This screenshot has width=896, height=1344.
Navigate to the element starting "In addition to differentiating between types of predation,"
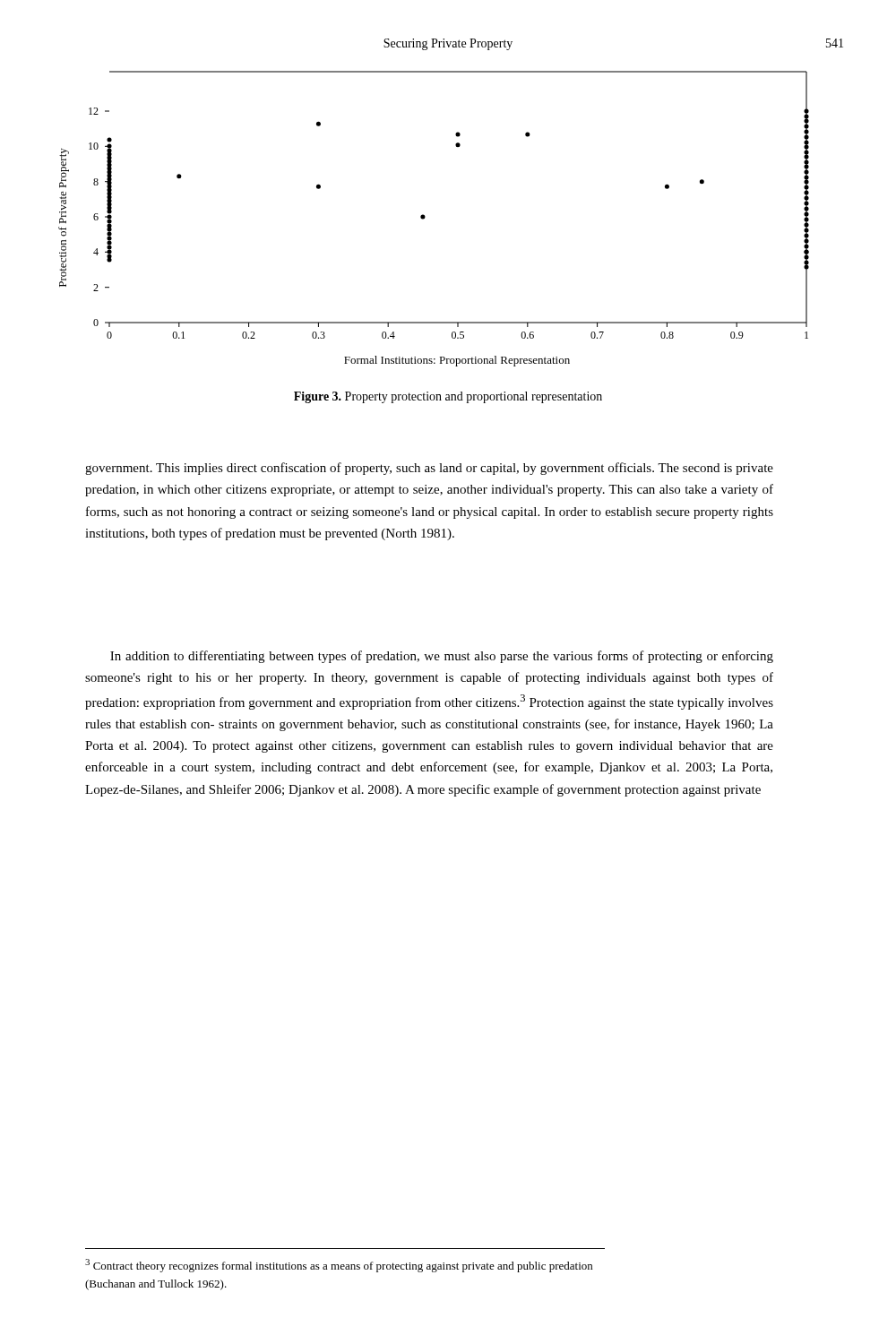pyautogui.click(x=429, y=723)
